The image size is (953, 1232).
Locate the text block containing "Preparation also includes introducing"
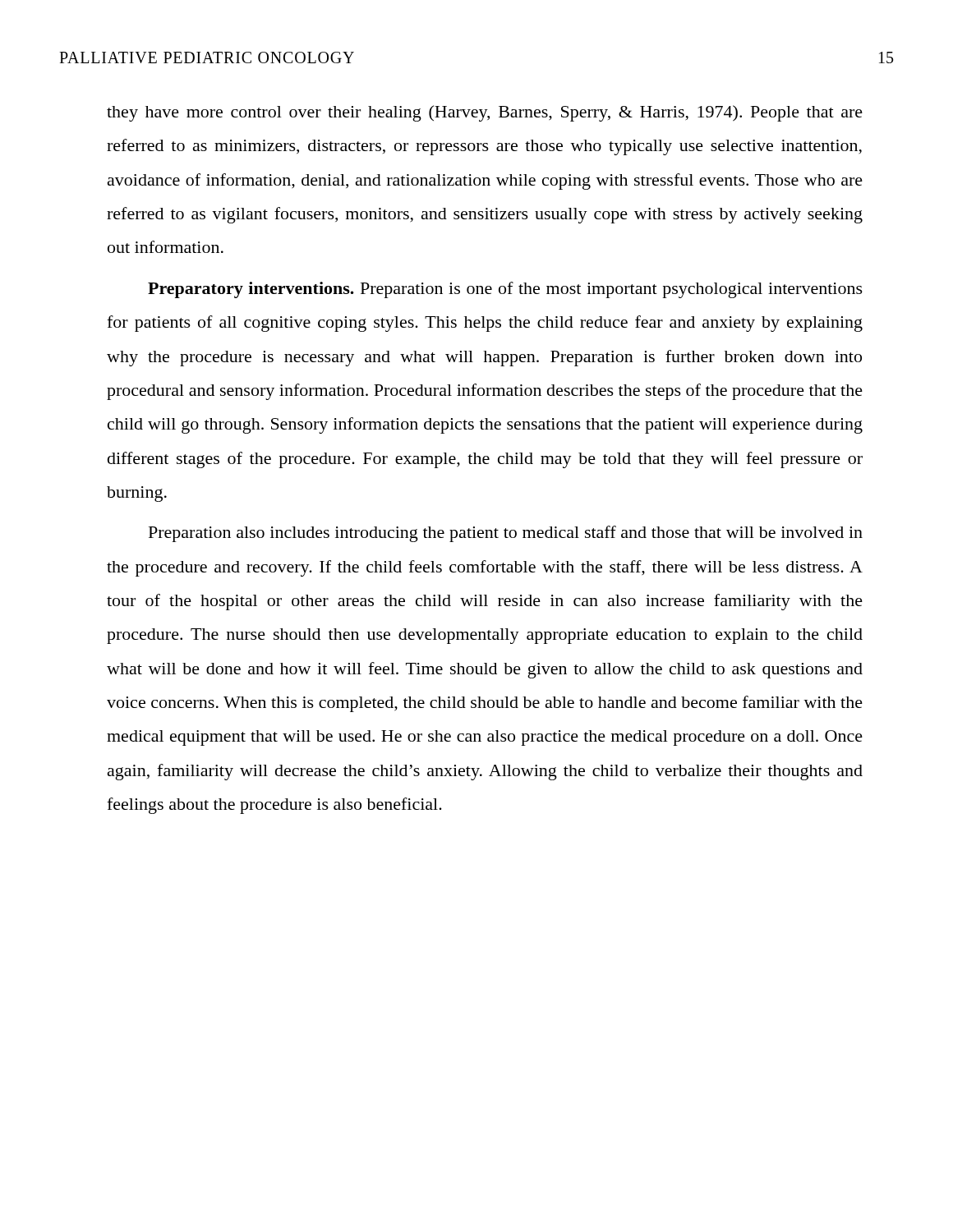tap(485, 668)
